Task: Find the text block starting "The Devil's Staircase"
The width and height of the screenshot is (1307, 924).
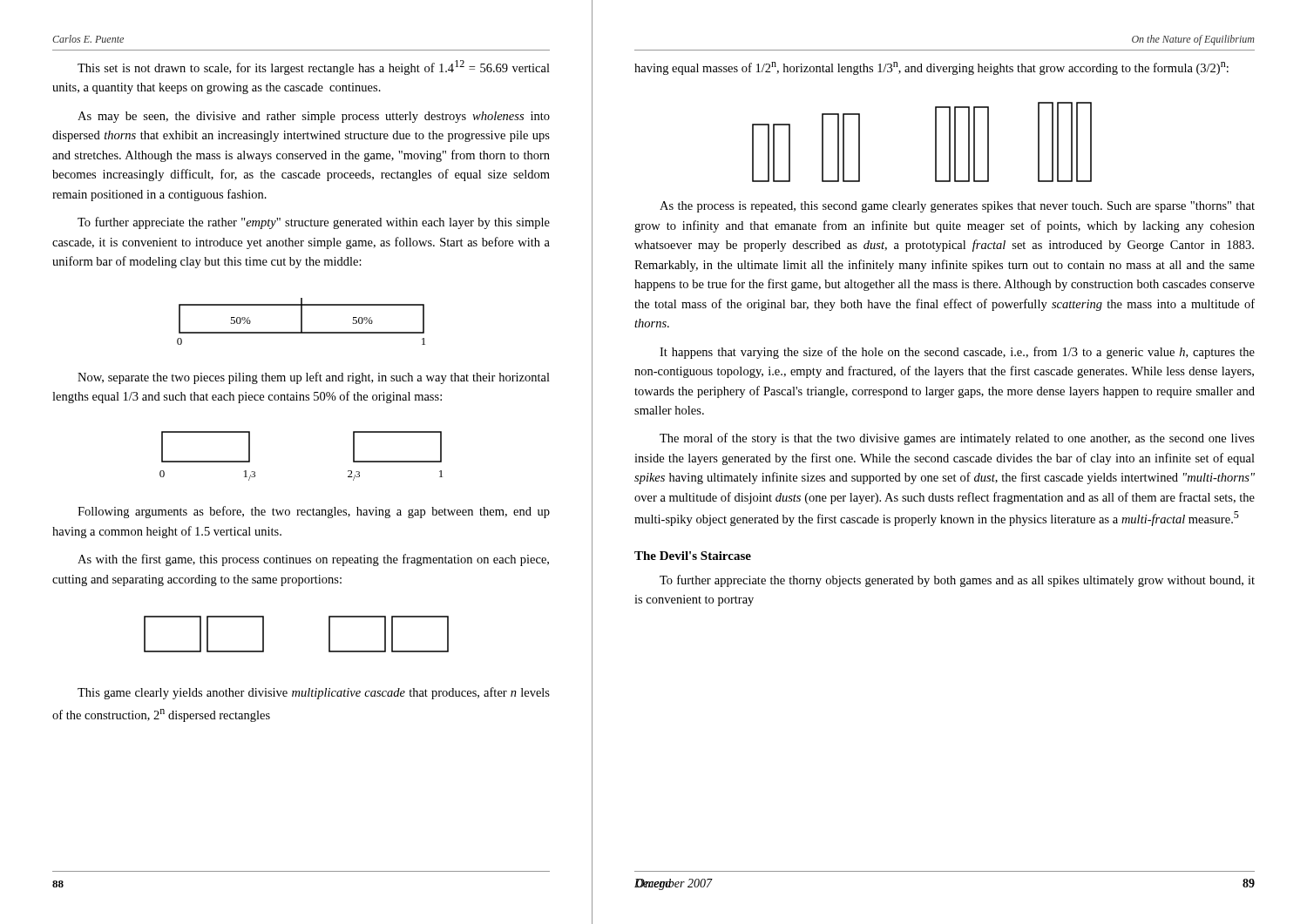Action: point(693,555)
